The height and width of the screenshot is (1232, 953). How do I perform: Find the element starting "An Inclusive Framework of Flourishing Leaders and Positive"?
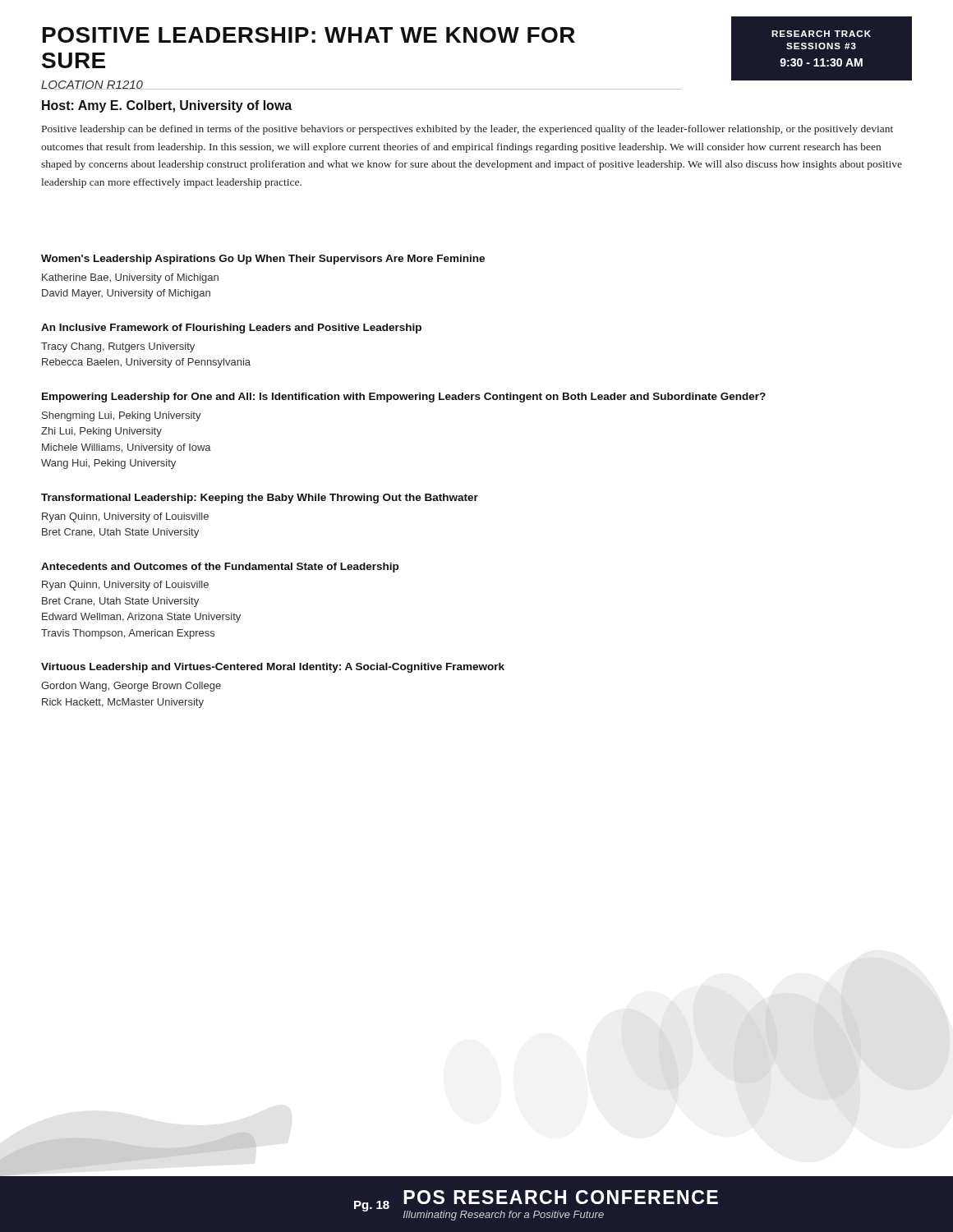tap(232, 328)
